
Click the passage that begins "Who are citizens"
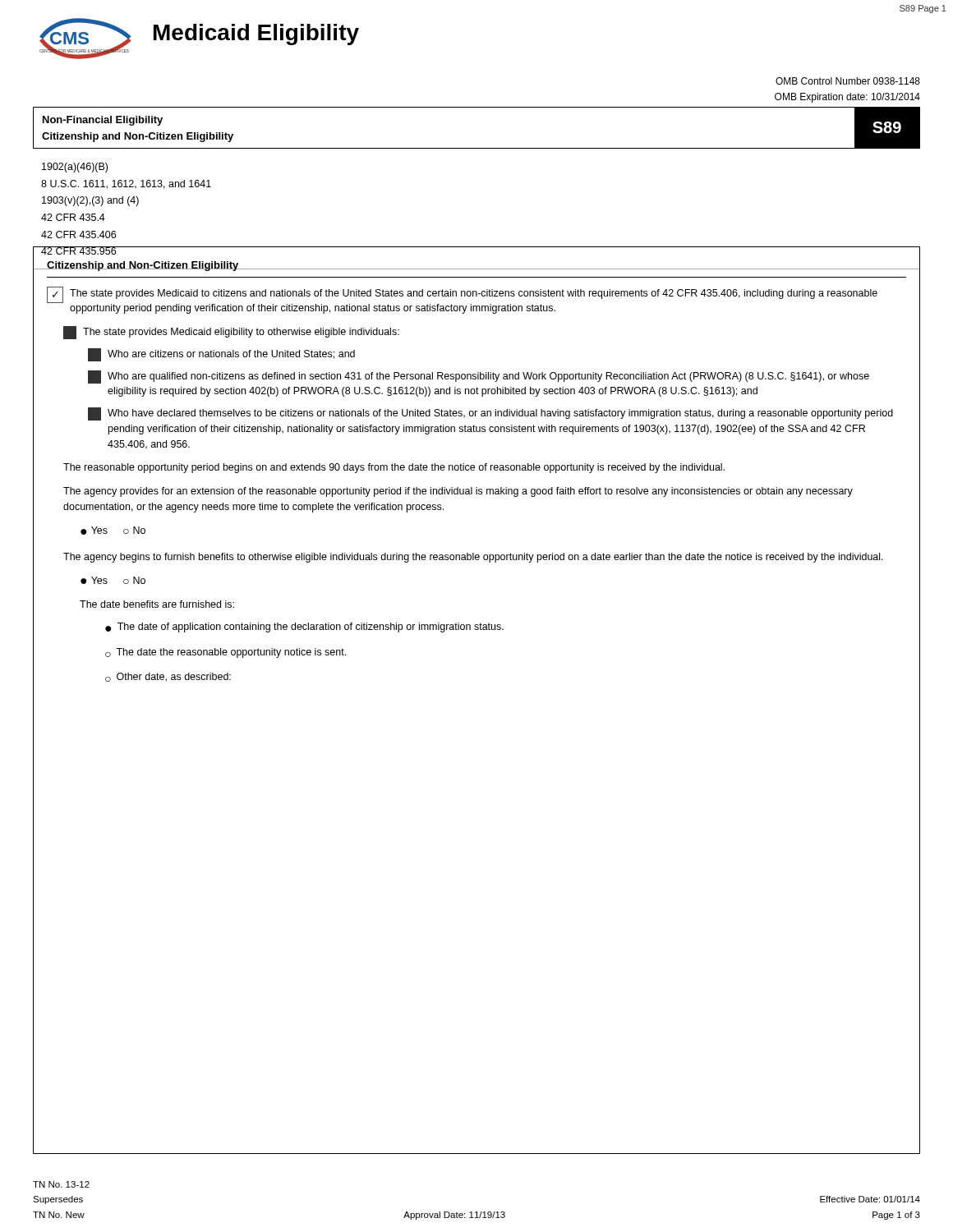(222, 354)
